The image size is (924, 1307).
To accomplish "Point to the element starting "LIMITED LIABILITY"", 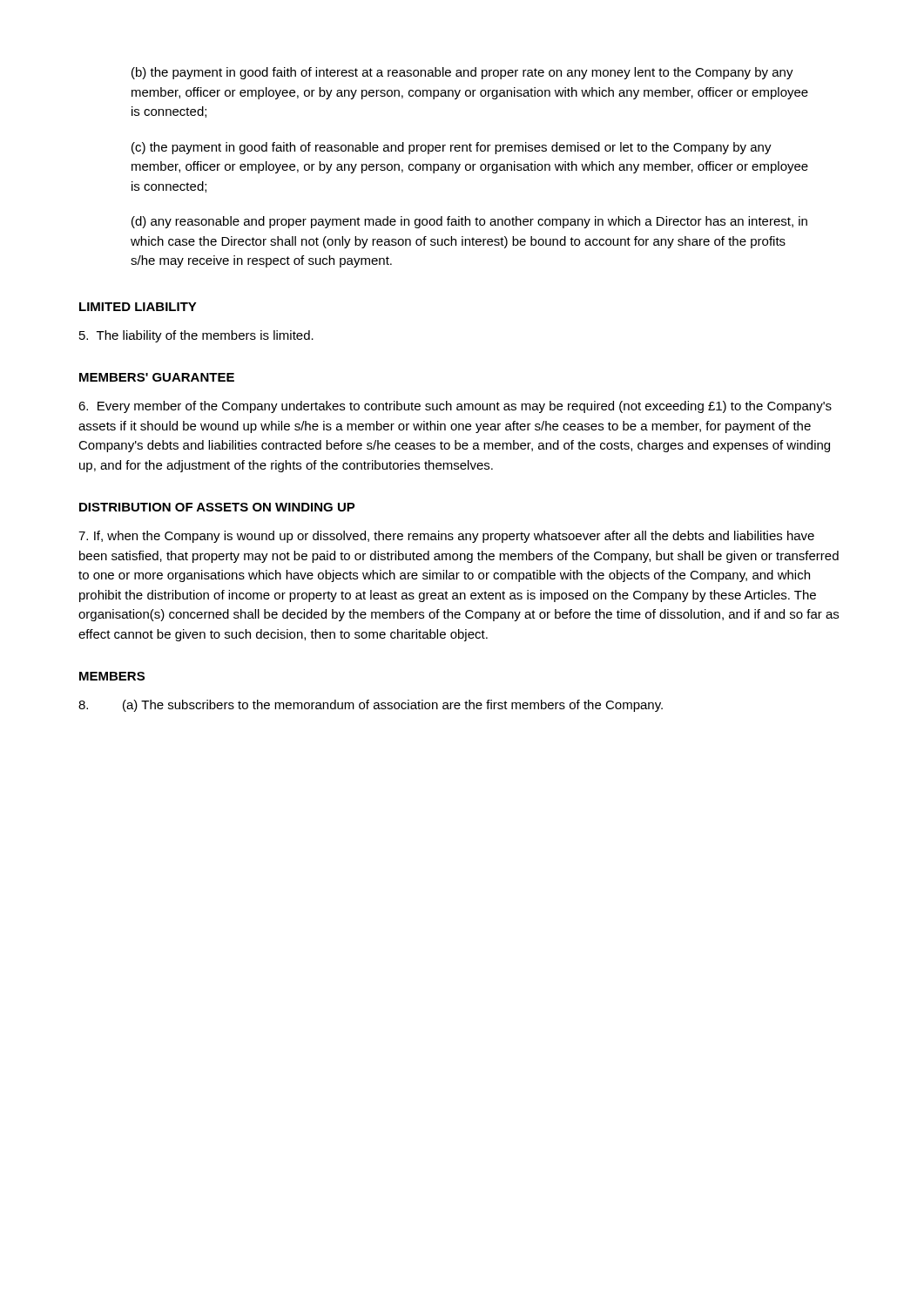I will coord(137,306).
